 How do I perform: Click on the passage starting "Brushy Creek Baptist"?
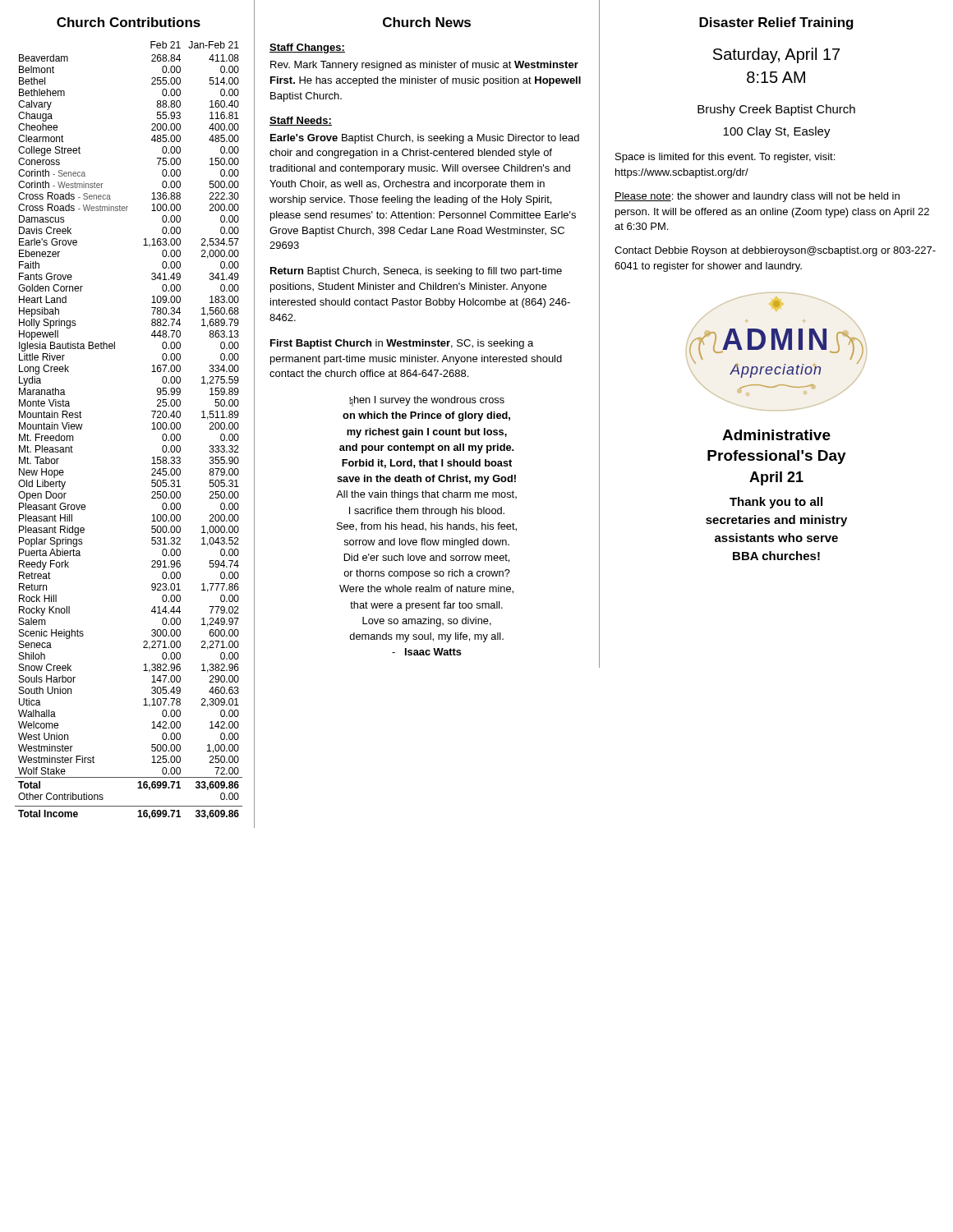(x=776, y=109)
